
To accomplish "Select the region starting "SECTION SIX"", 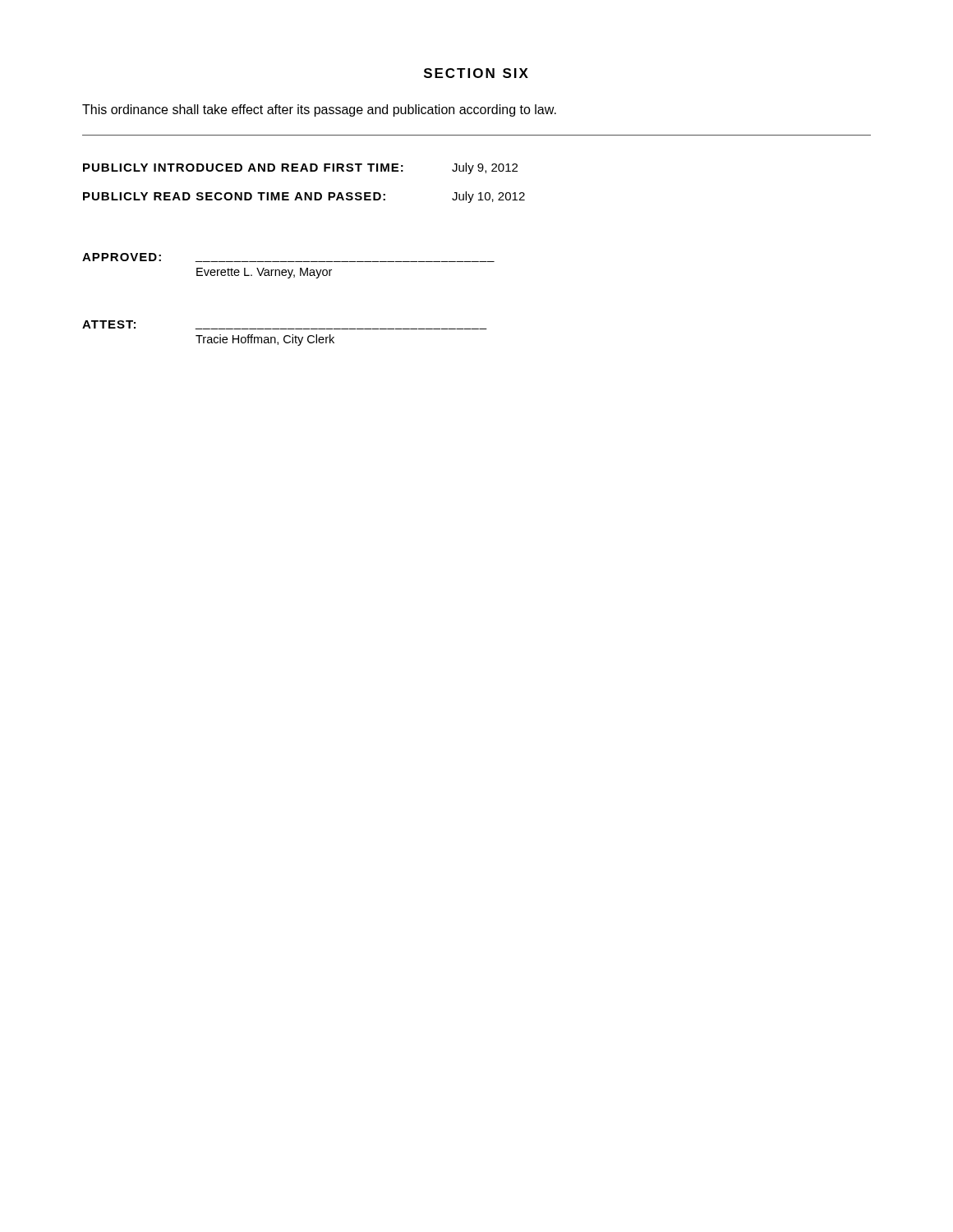I will click(x=476, y=73).
